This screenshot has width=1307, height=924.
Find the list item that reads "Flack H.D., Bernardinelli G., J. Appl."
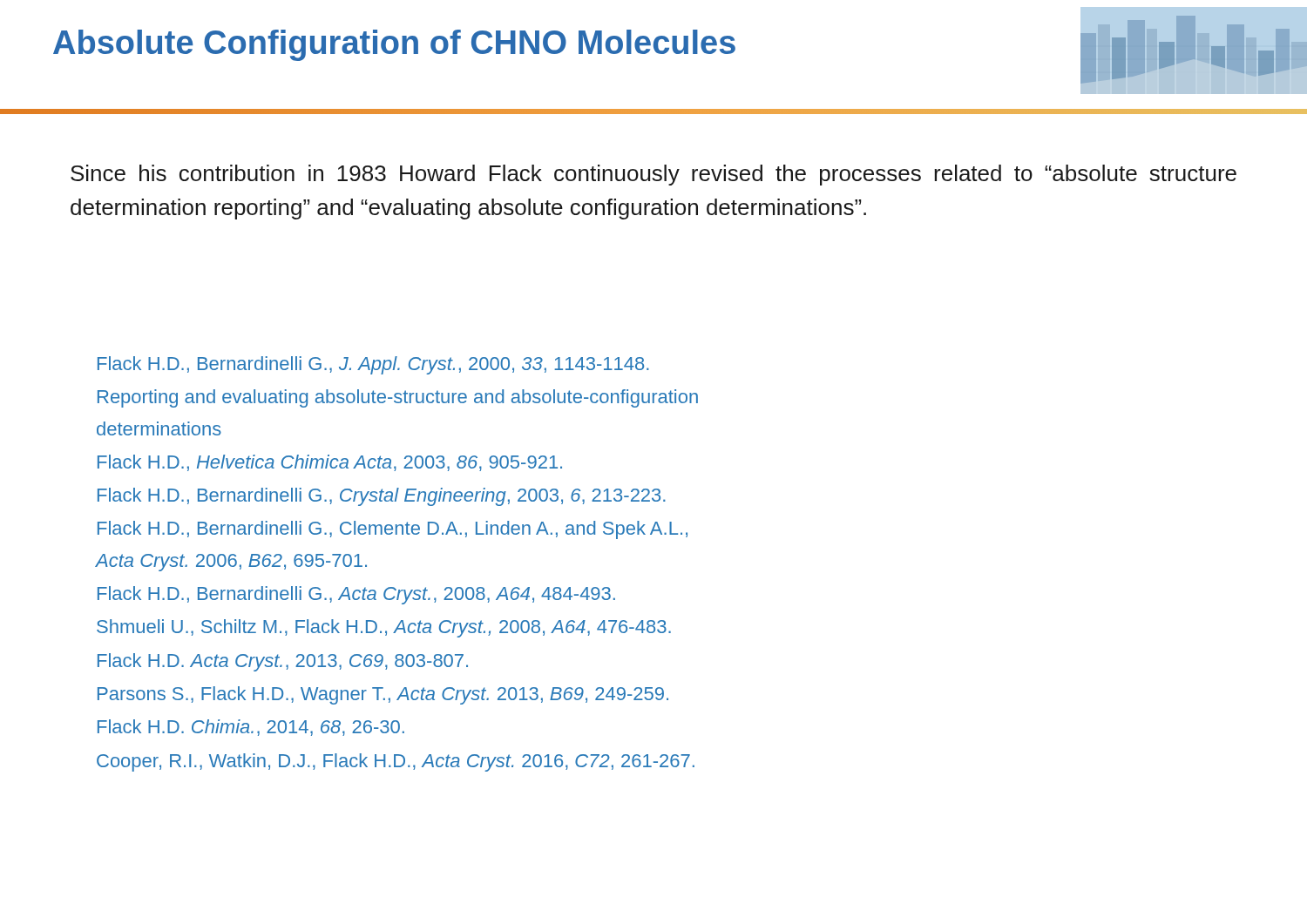pyautogui.click(x=373, y=364)
